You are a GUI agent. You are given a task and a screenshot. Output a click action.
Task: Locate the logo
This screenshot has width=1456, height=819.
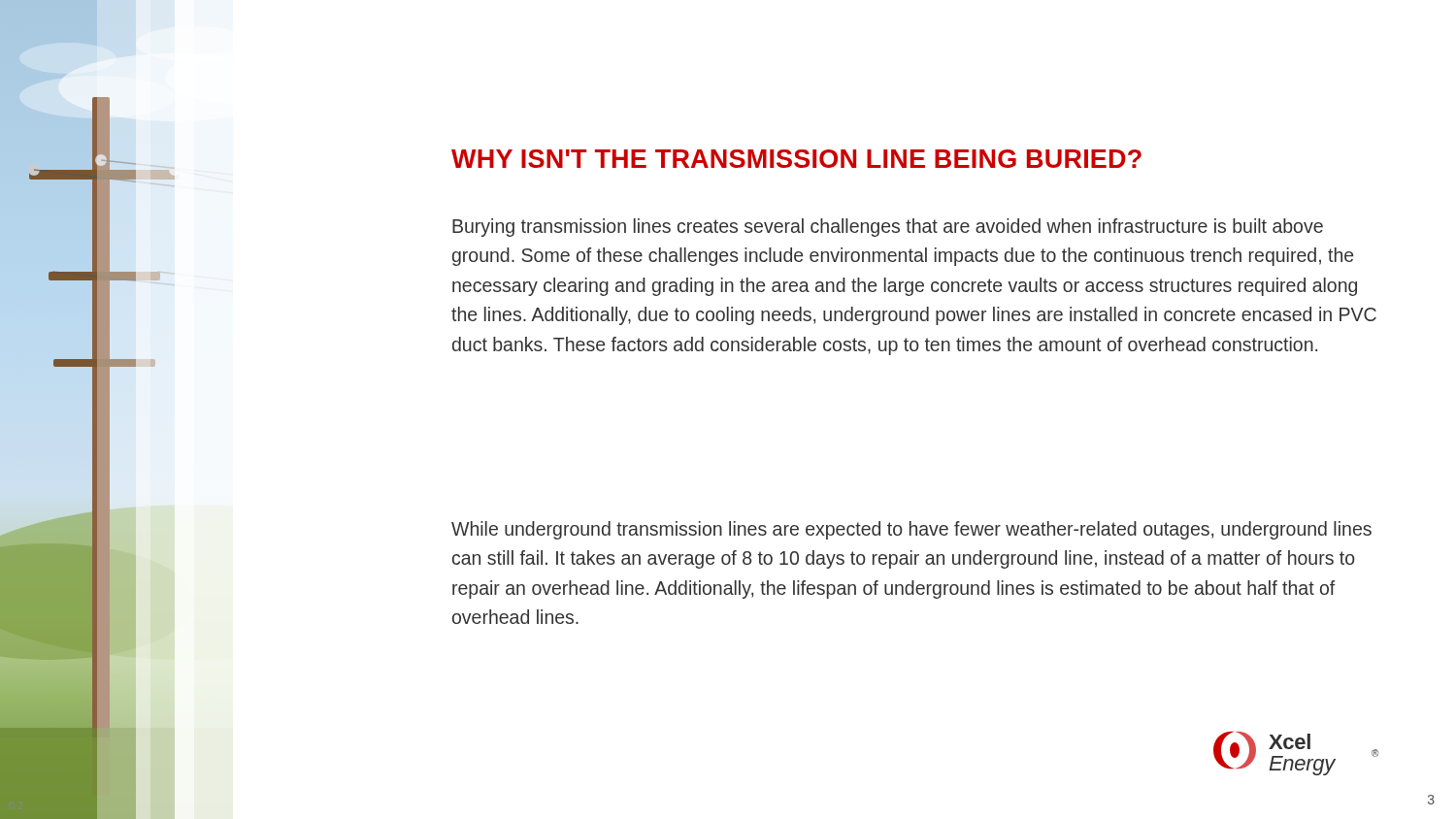[x=1291, y=750]
